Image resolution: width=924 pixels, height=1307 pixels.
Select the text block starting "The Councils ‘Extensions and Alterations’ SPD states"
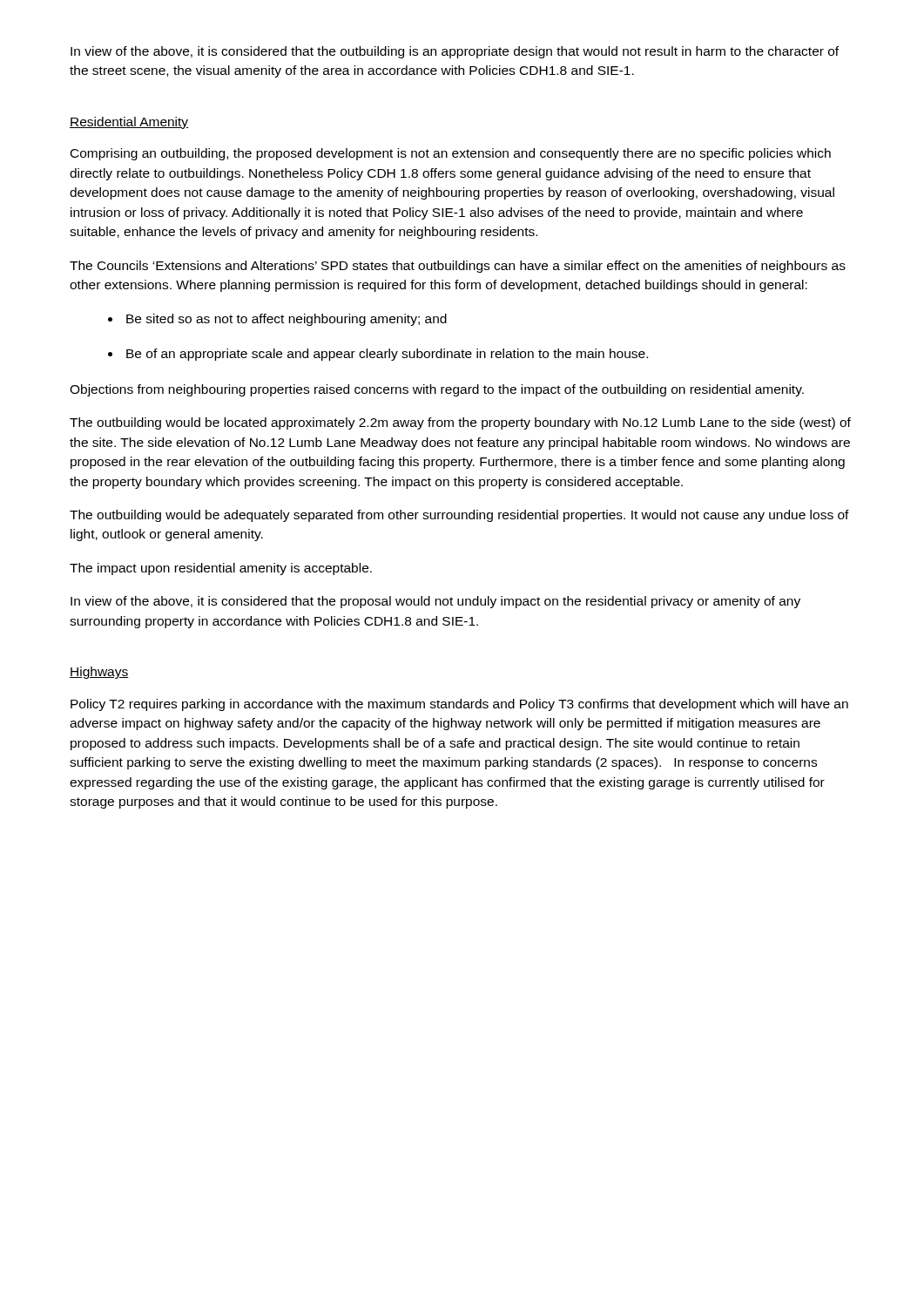coord(458,275)
